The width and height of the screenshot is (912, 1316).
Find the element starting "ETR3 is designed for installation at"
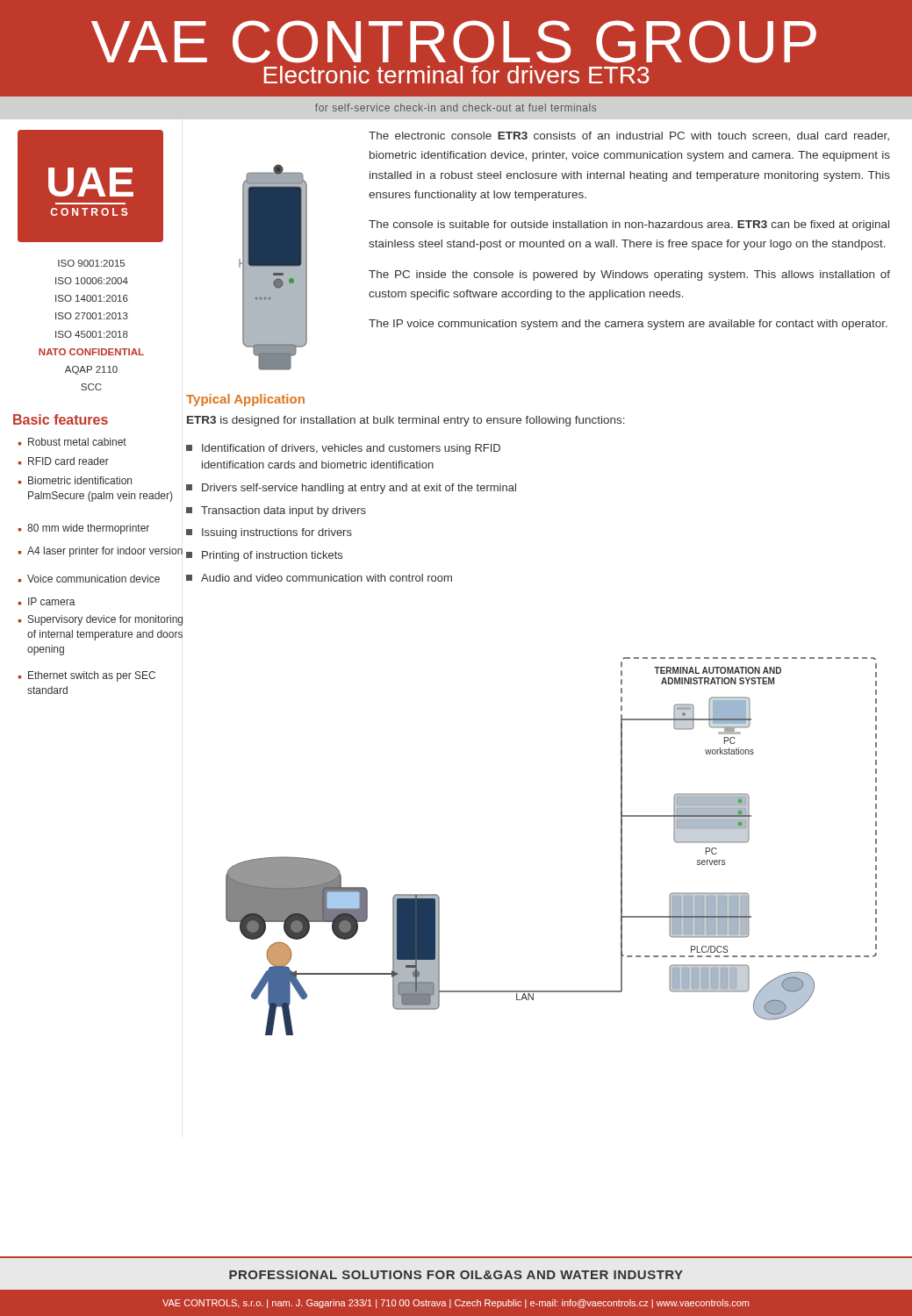click(x=406, y=420)
